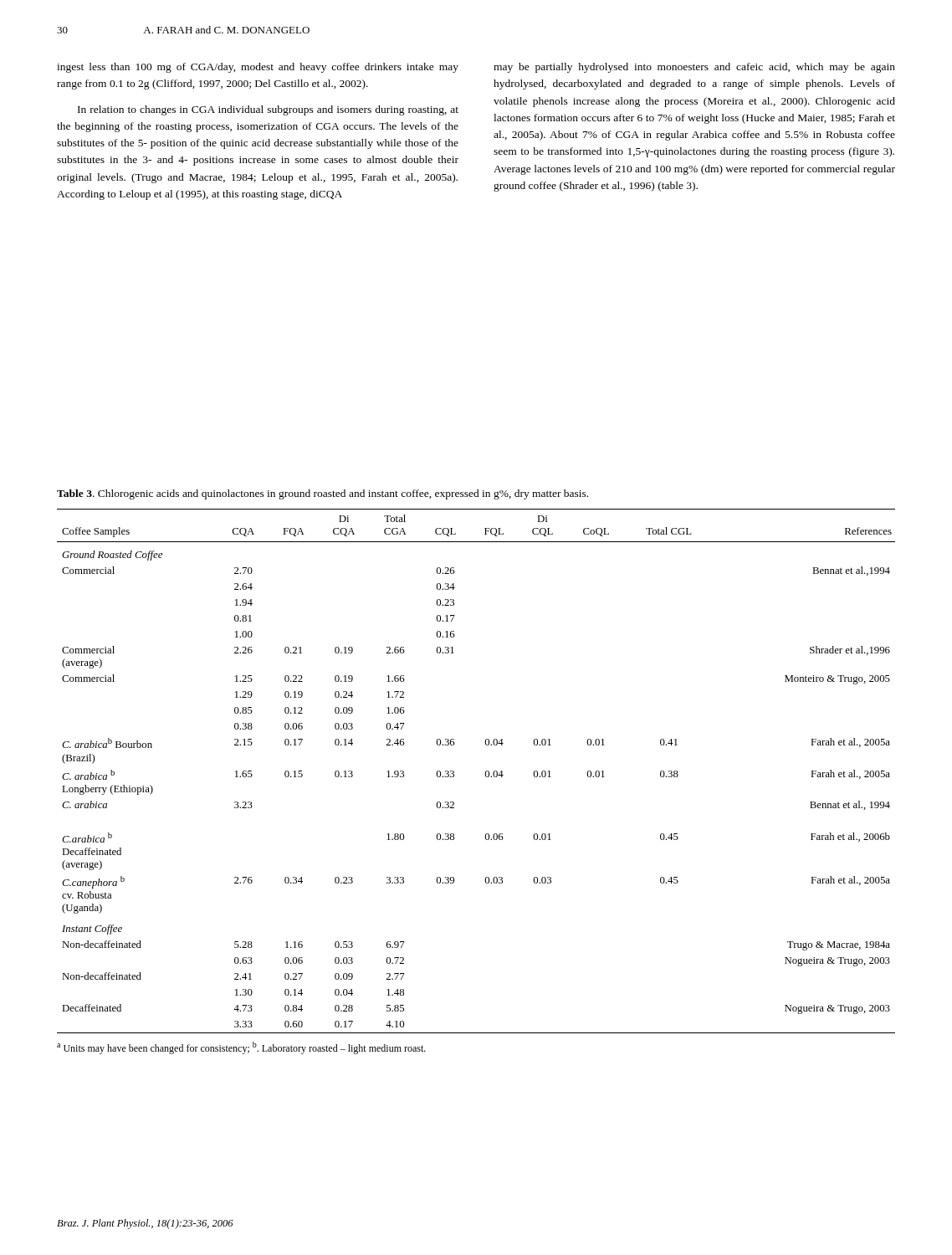The height and width of the screenshot is (1255, 952).
Task: Where is the passage that starts "a Units may have been changed for"?
Action: (x=242, y=1047)
